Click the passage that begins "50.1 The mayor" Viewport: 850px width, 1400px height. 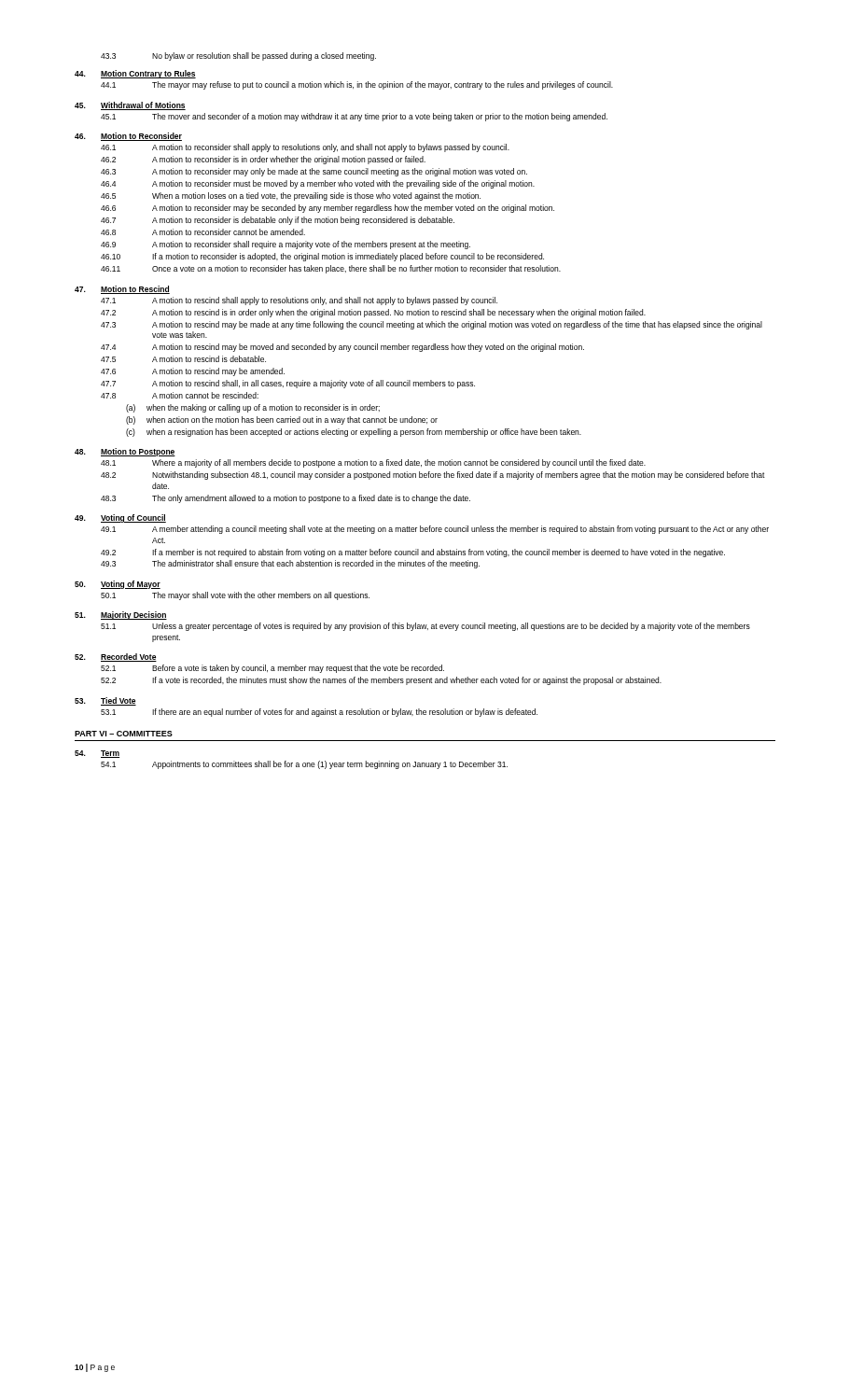tap(235, 596)
